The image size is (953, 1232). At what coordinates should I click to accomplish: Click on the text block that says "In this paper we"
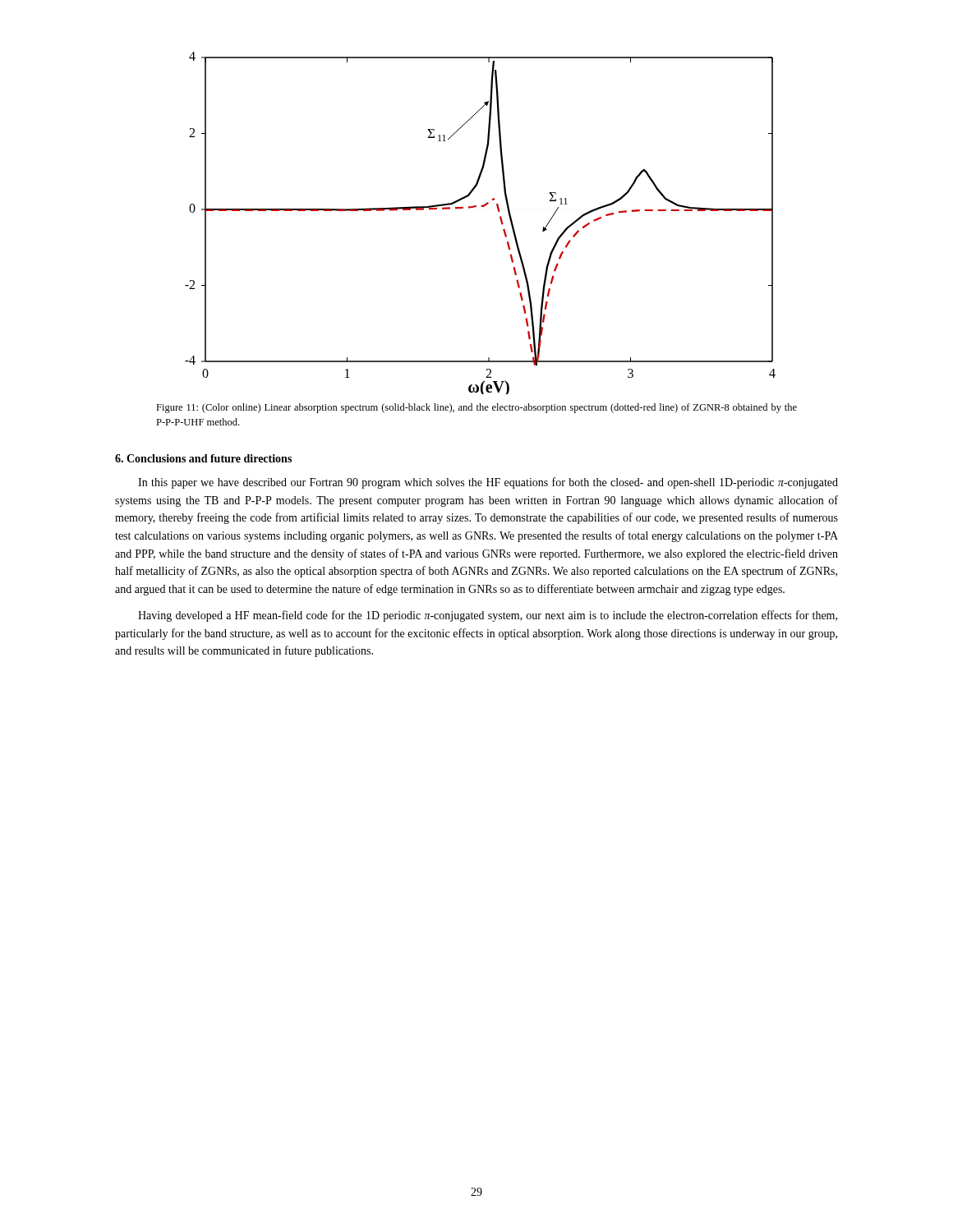[476, 536]
